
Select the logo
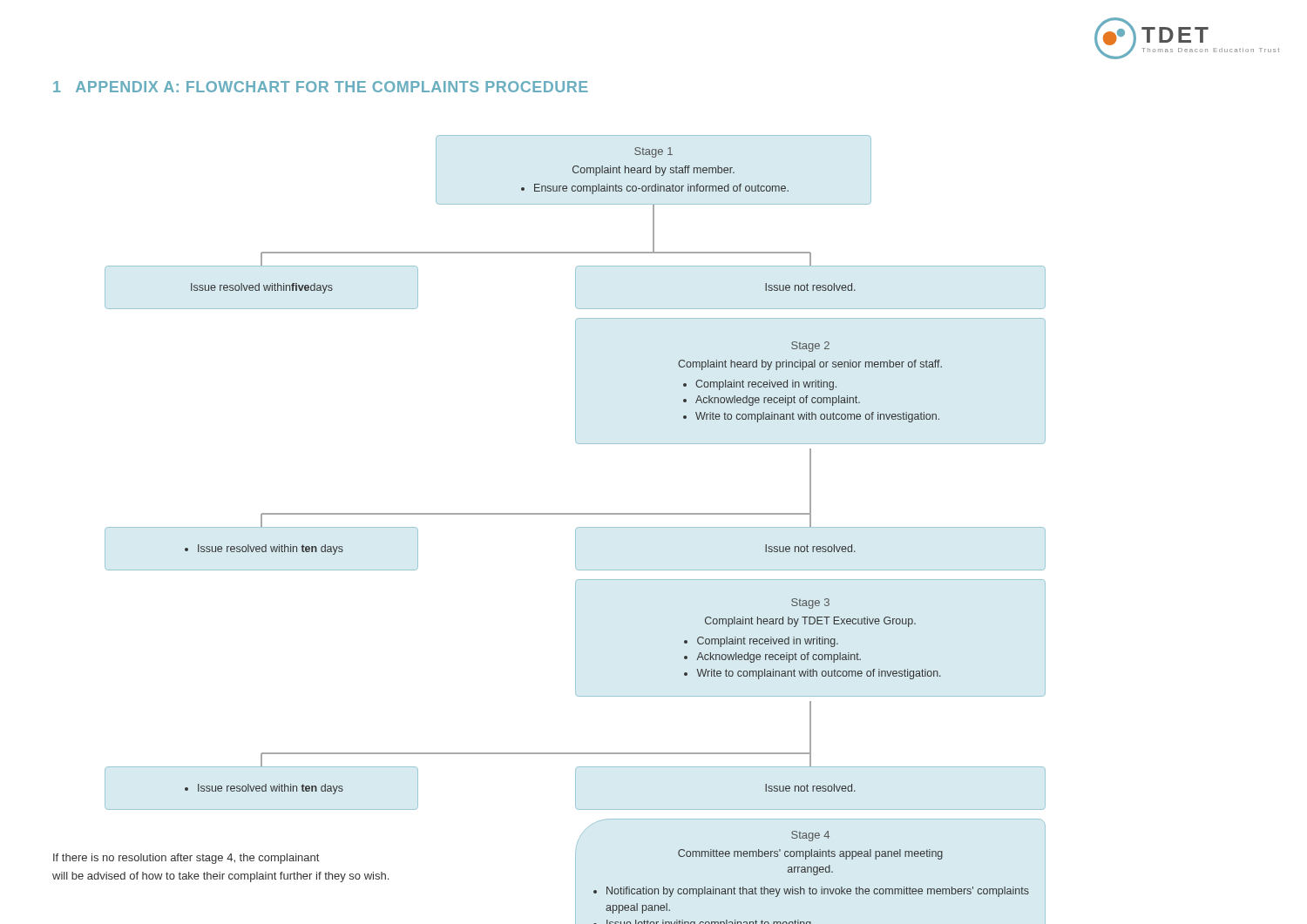1188,38
